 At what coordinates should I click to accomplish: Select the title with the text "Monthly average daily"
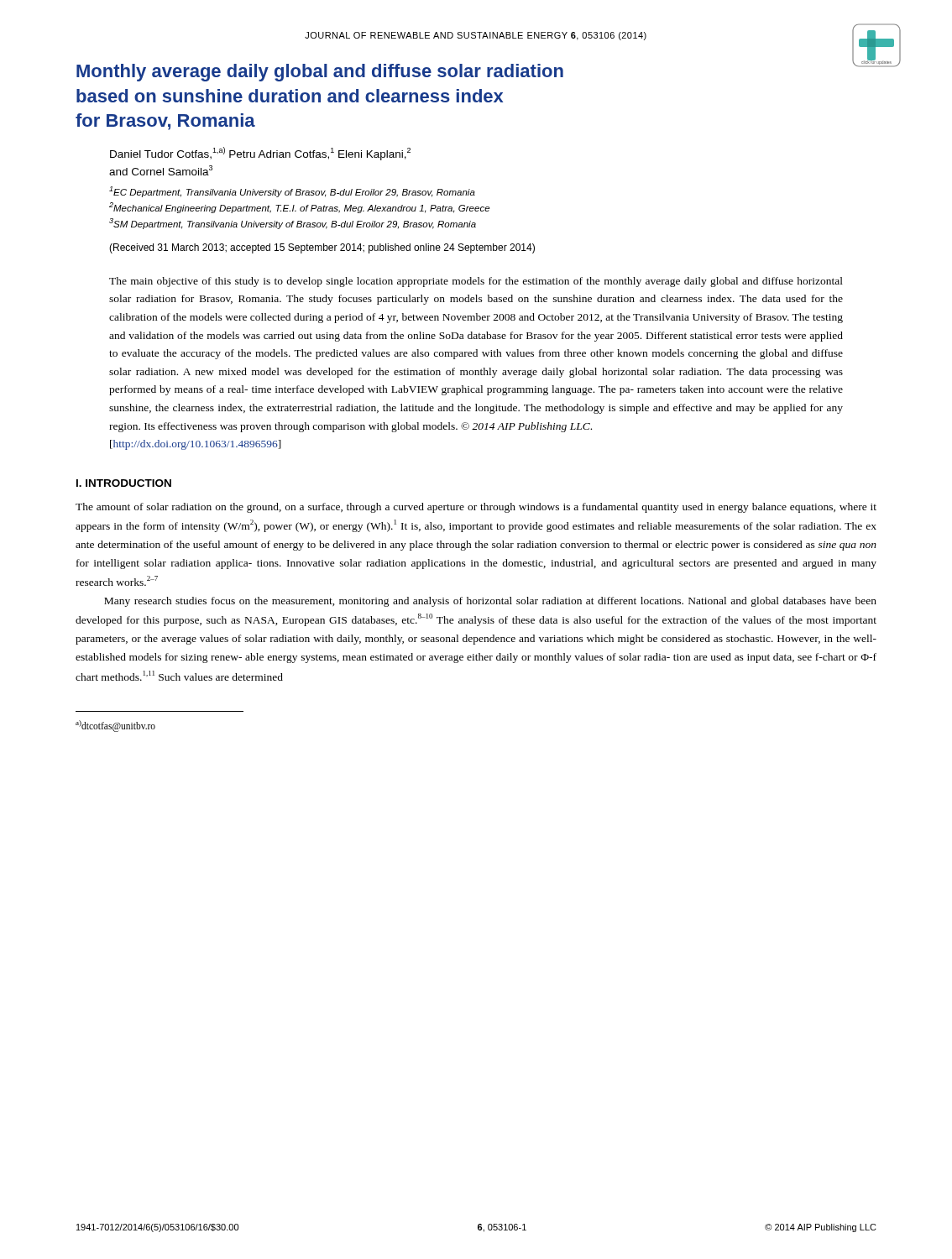click(476, 96)
